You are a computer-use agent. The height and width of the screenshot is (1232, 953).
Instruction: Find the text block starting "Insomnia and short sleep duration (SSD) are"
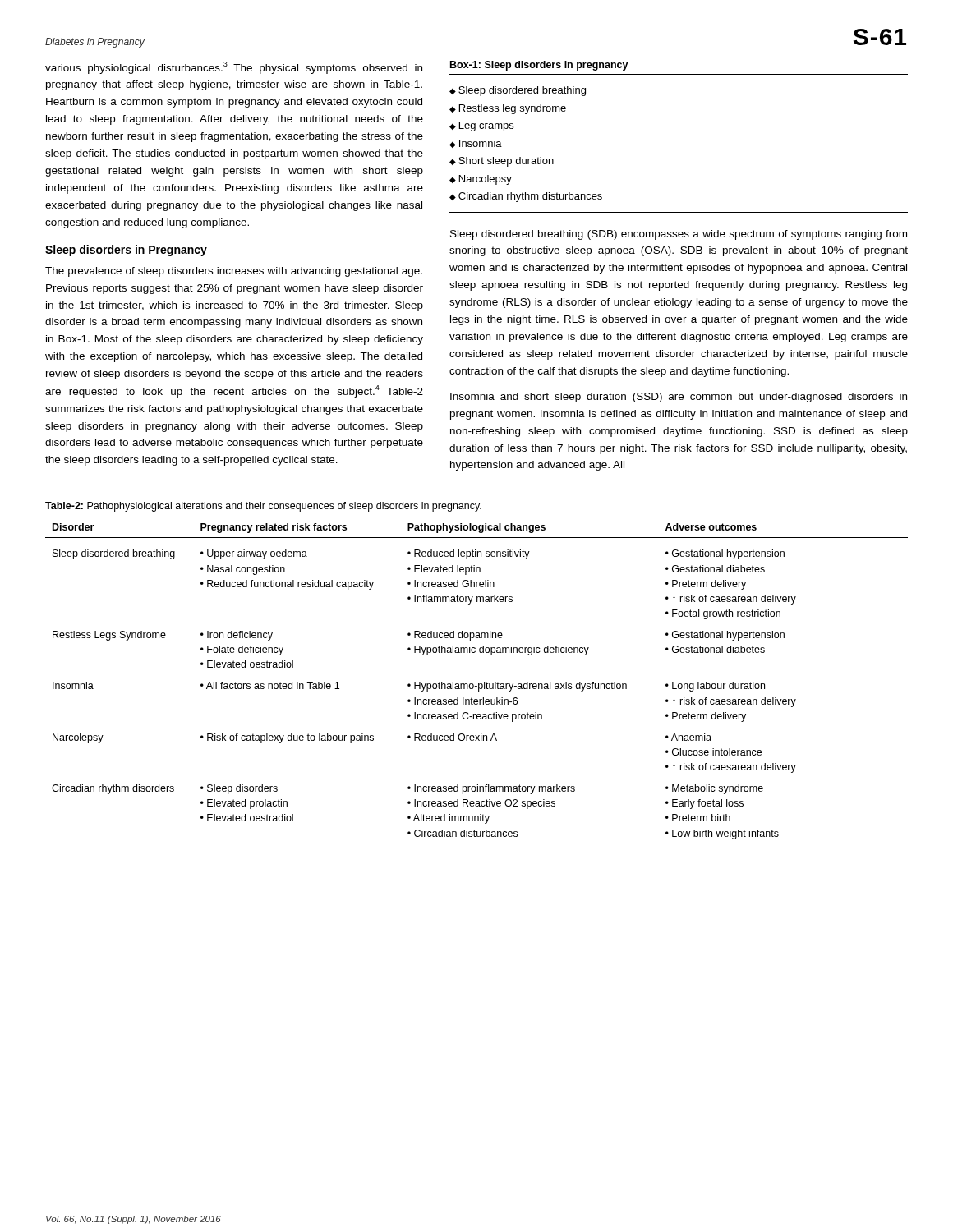tap(679, 431)
